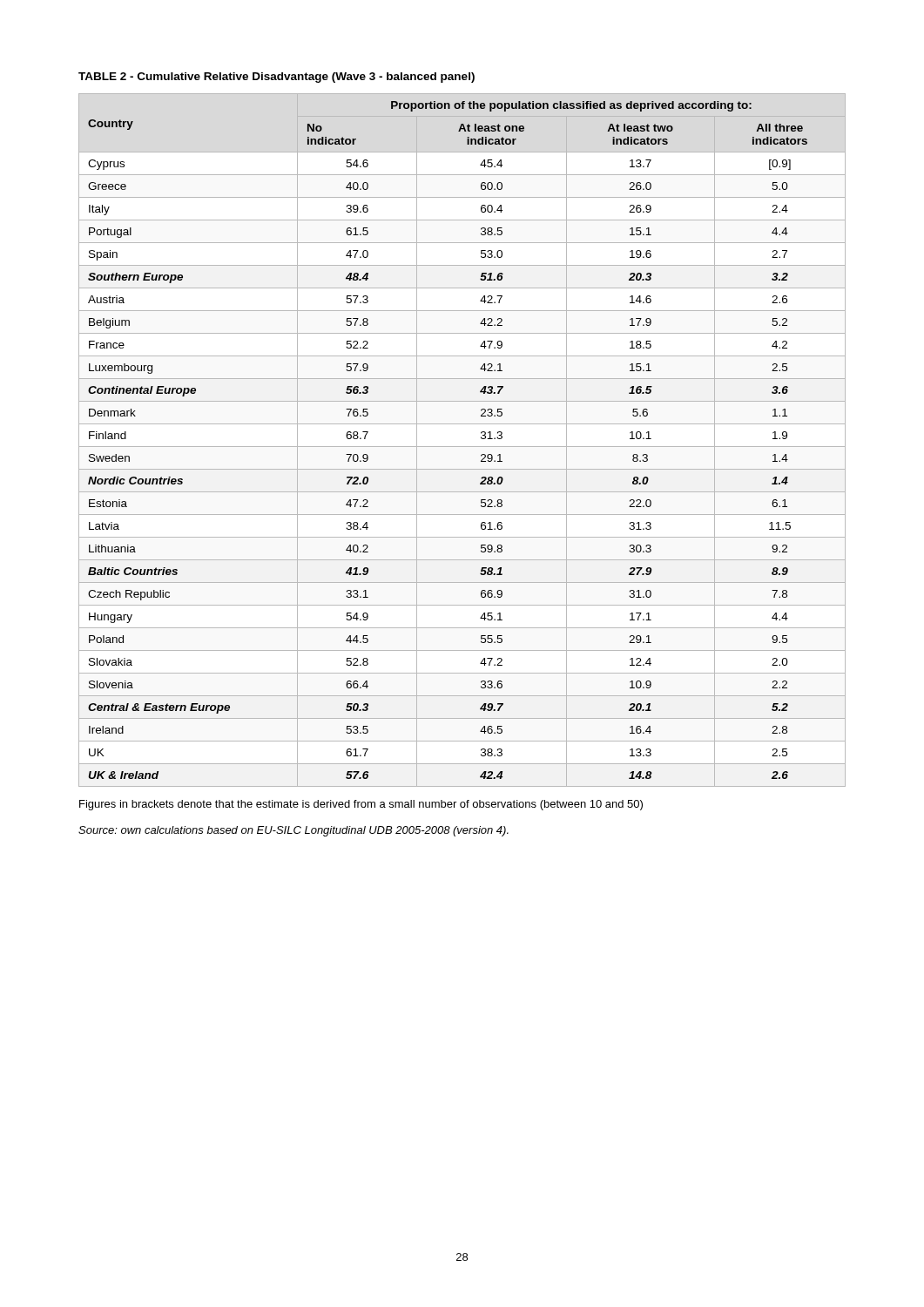The width and height of the screenshot is (924, 1307).
Task: Find the text starting "Source: own calculations based on EU-SILC Longitudinal"
Action: [294, 830]
